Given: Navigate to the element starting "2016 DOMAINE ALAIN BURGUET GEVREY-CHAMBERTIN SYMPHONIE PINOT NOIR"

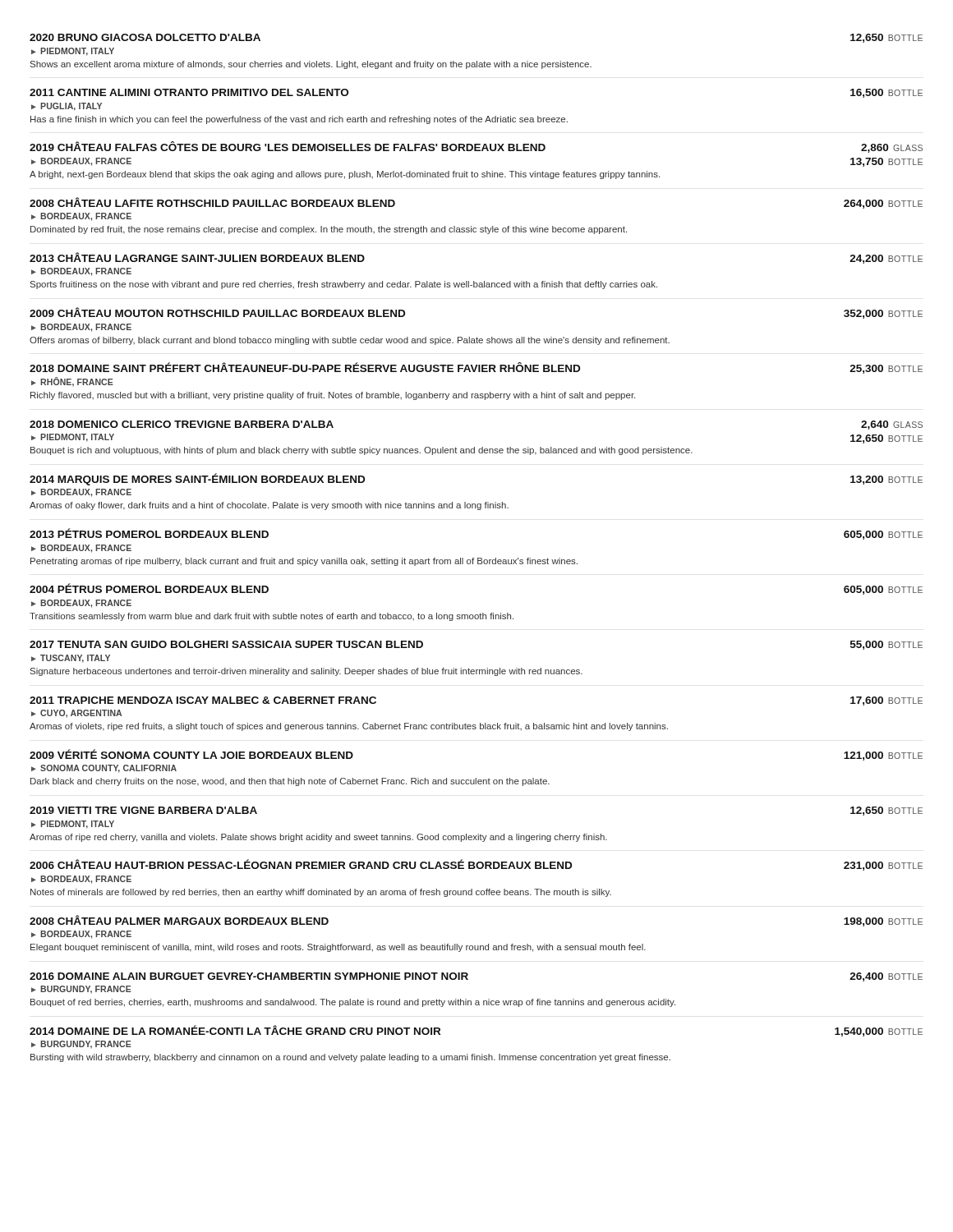Looking at the screenshot, I should [x=476, y=989].
